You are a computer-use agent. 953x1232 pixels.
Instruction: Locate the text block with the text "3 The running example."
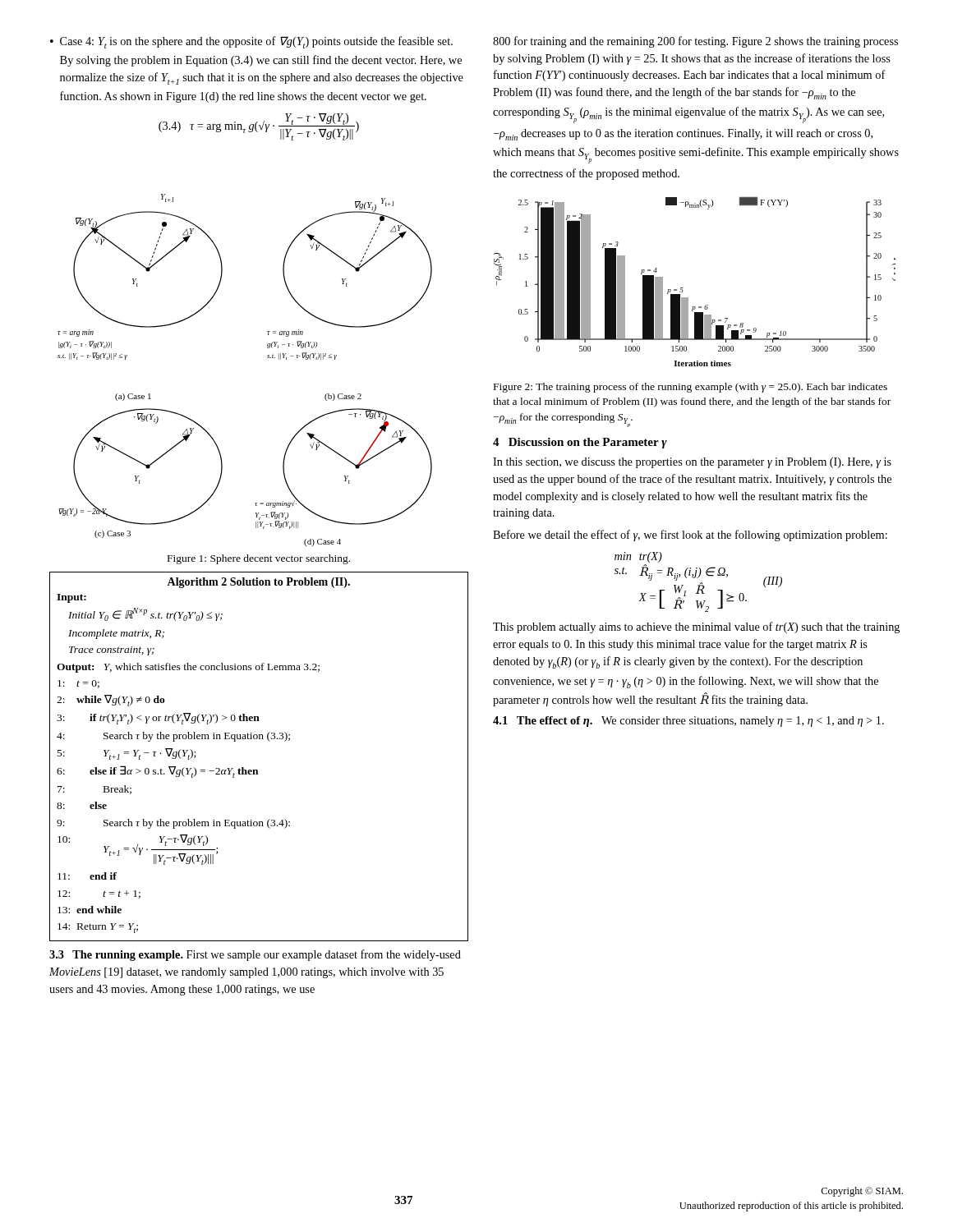click(255, 972)
